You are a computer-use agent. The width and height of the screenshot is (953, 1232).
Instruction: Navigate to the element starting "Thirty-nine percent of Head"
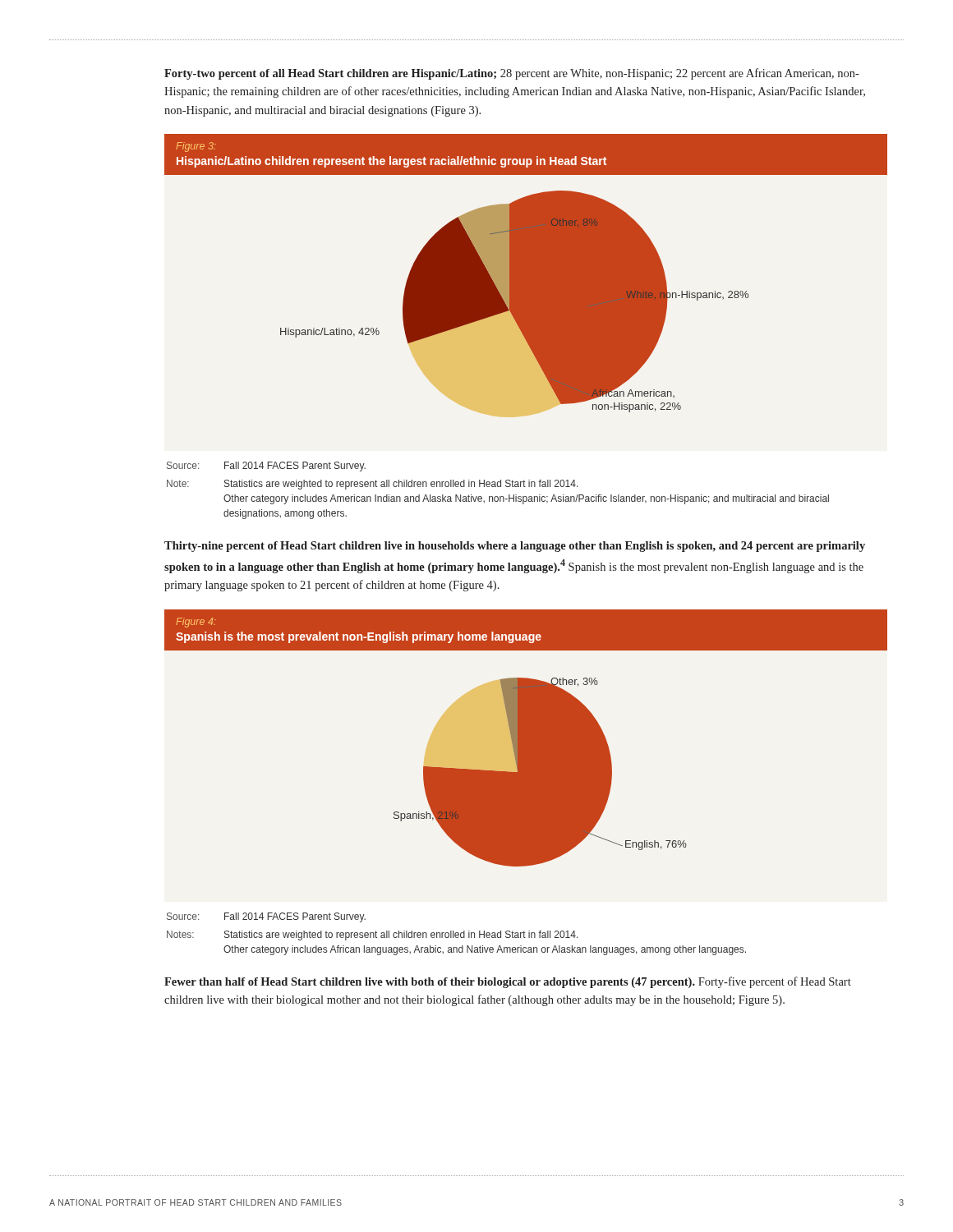pyautogui.click(x=515, y=565)
